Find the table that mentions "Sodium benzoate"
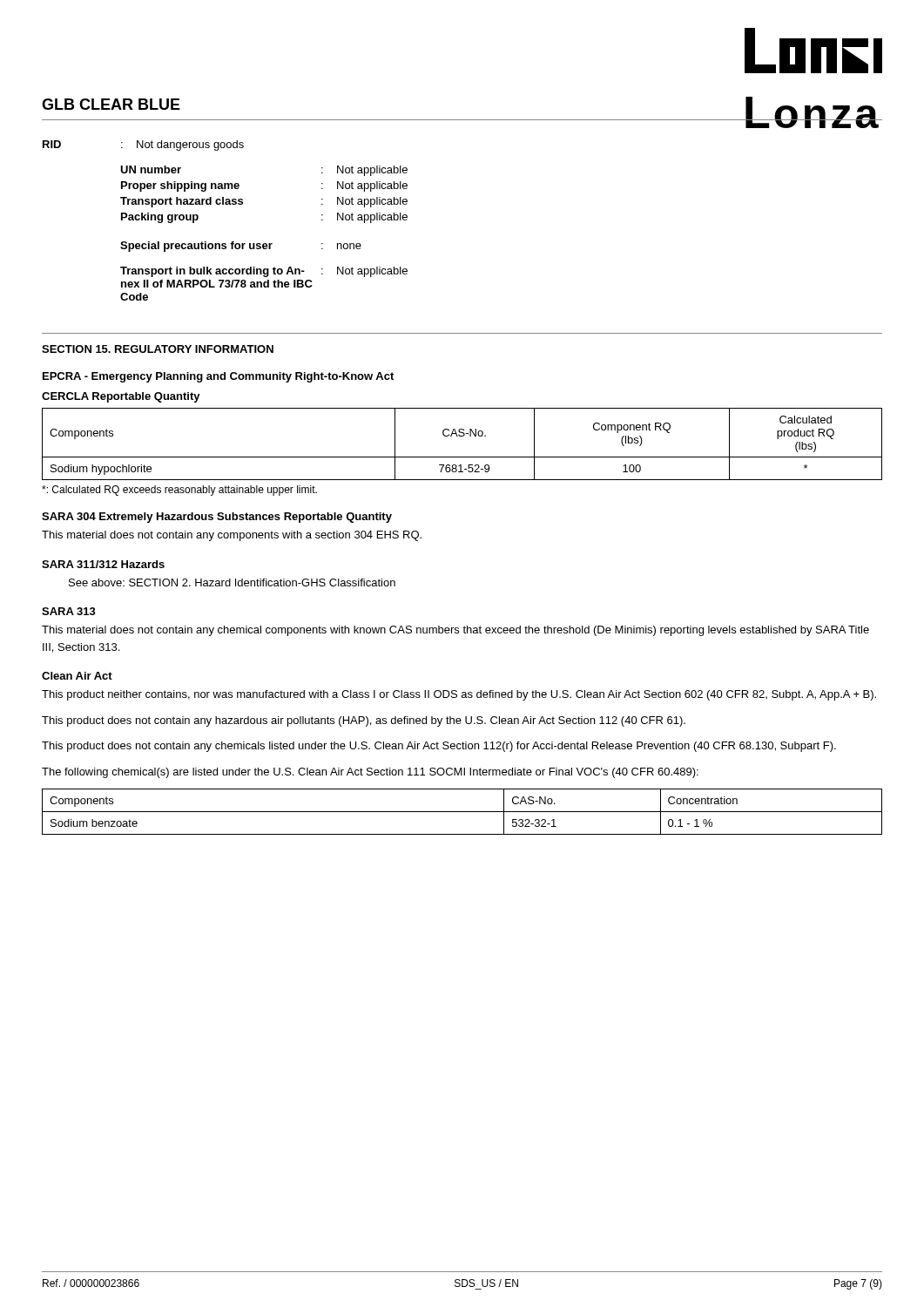The height and width of the screenshot is (1307, 924). tap(462, 812)
